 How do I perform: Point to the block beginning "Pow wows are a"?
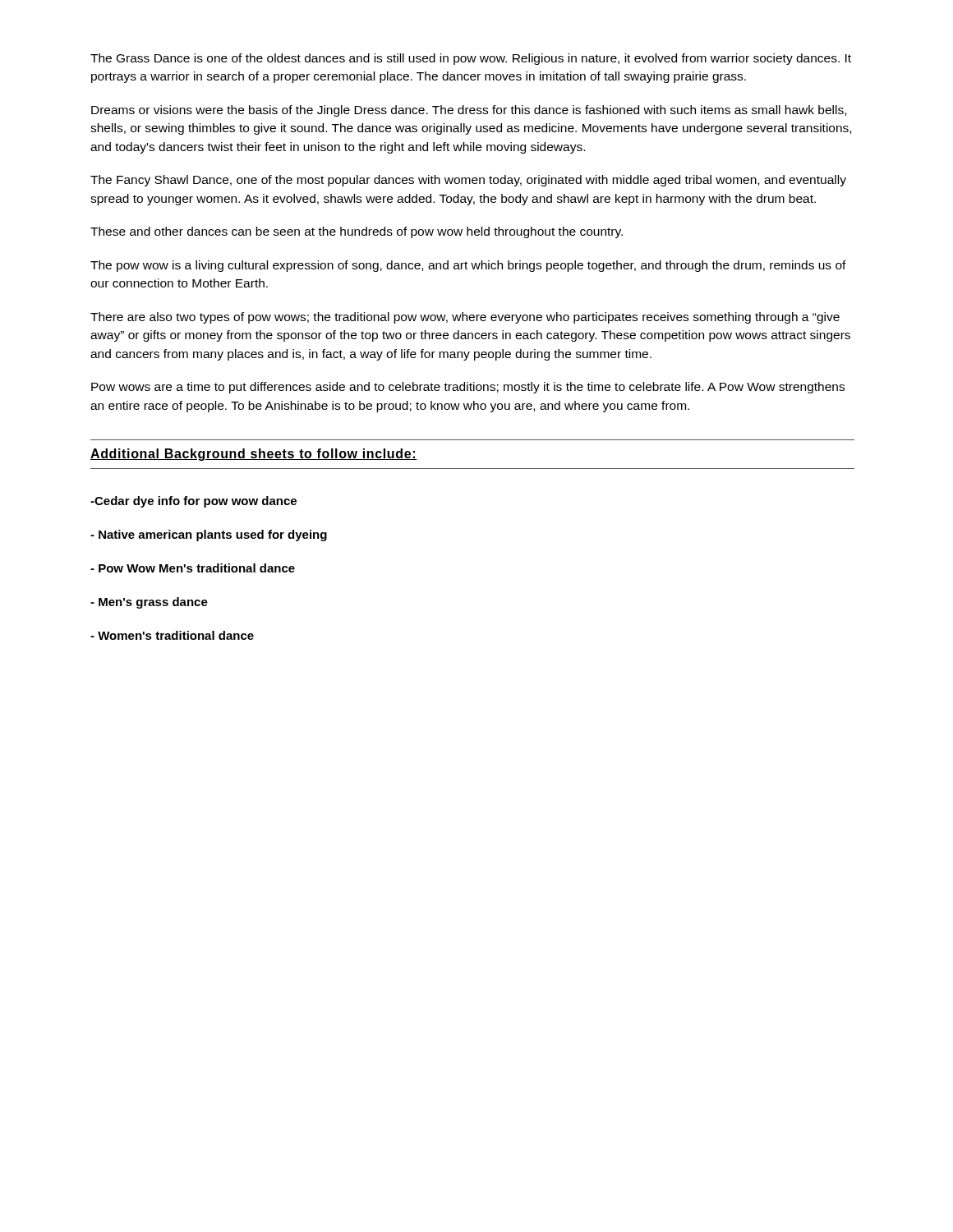(x=468, y=396)
